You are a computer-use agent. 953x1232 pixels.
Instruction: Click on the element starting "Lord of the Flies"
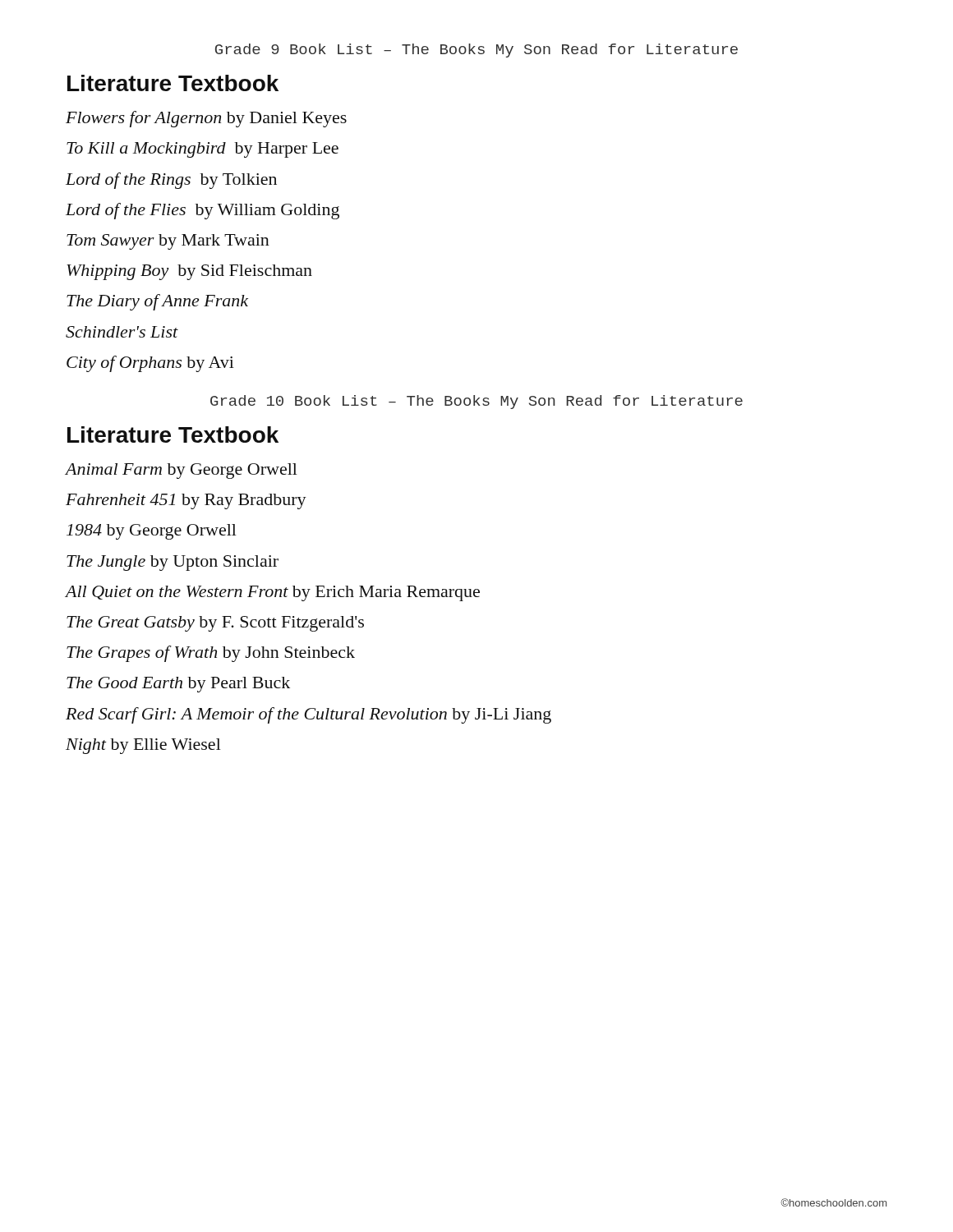tap(203, 209)
